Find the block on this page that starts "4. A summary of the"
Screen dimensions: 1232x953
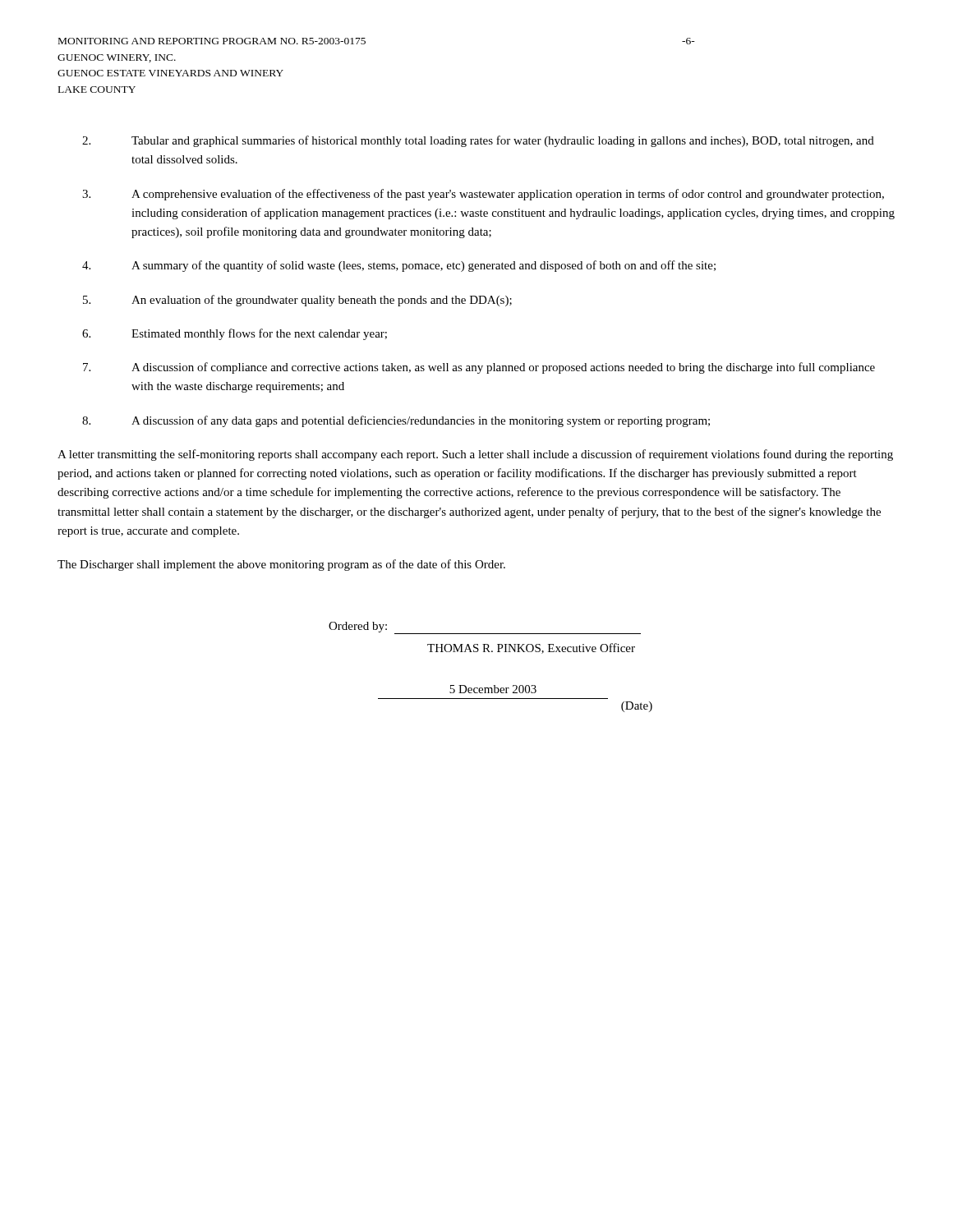[476, 266]
